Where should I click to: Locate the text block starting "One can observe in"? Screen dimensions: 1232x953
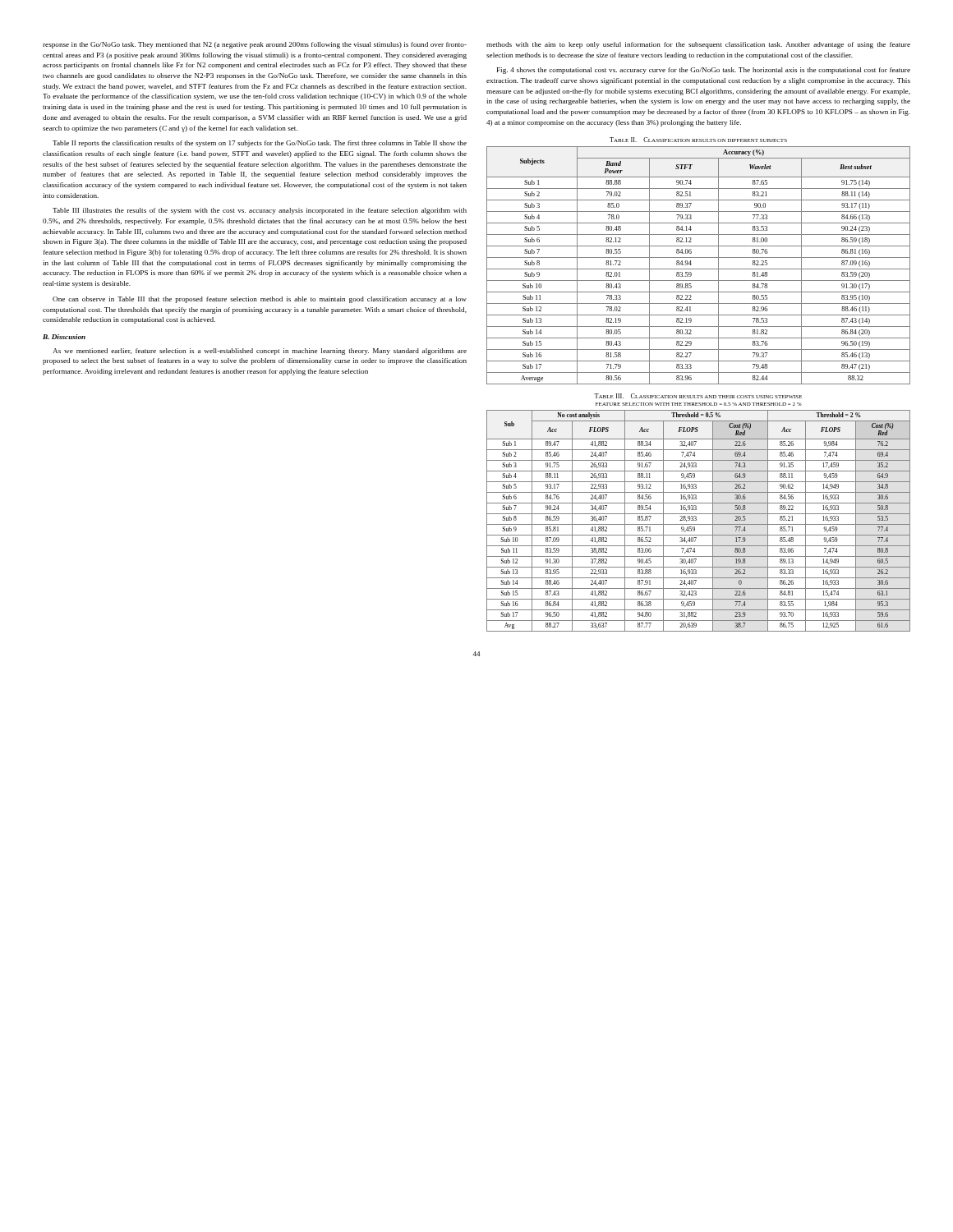pos(255,309)
